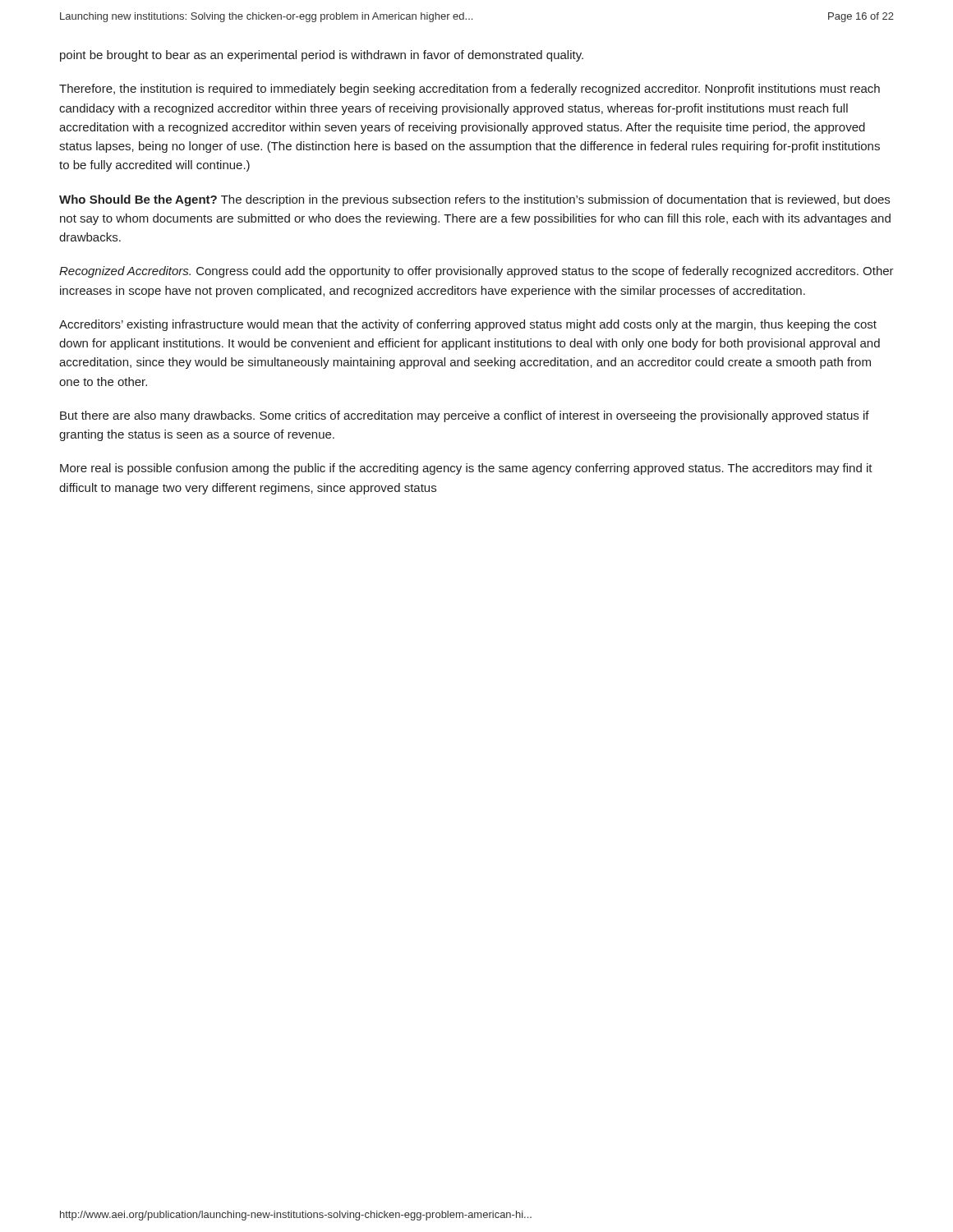Find the text block starting "More real is possible confusion among the"
The height and width of the screenshot is (1232, 953).
(x=466, y=478)
